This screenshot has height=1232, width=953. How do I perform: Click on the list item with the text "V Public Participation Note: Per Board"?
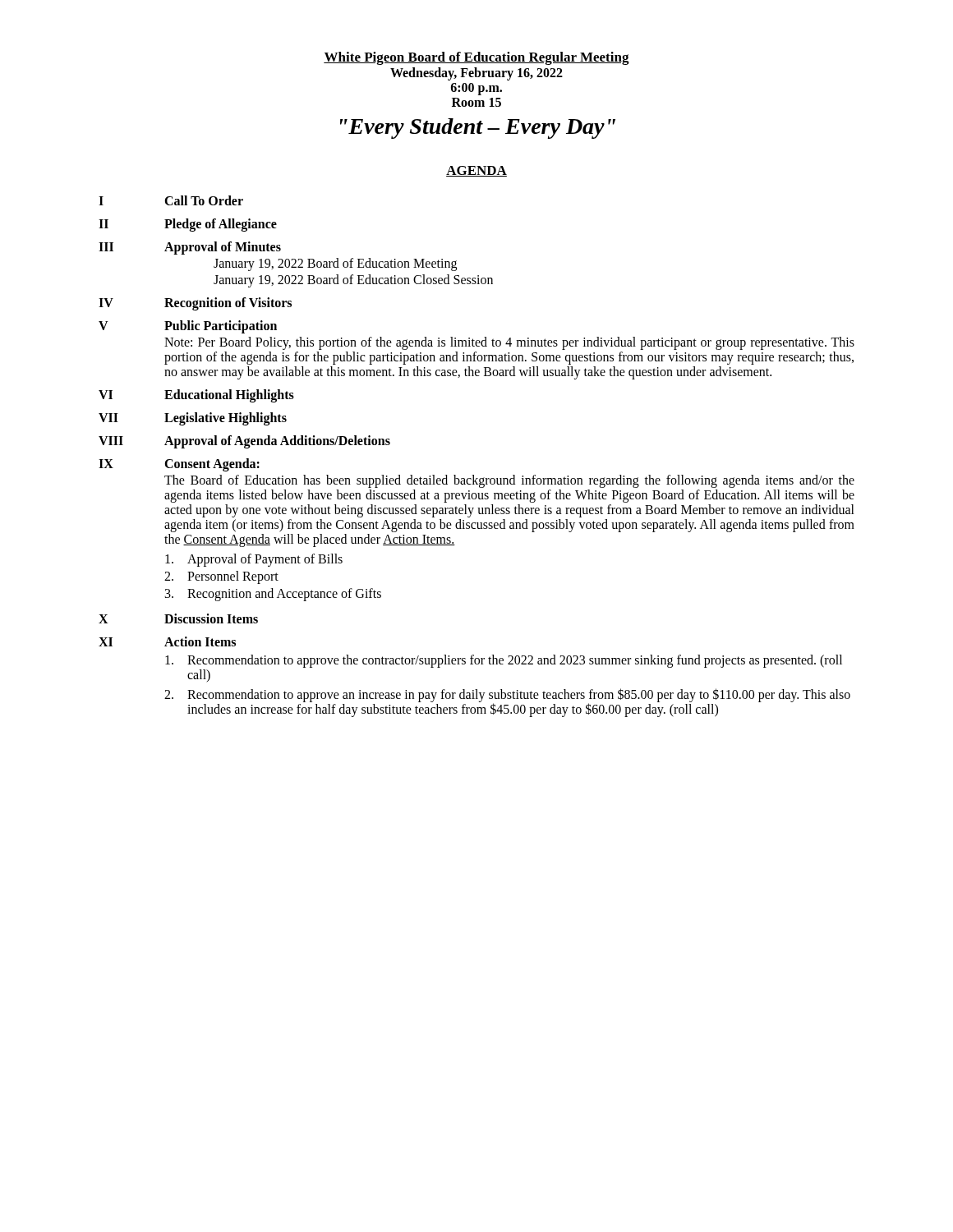(x=476, y=349)
